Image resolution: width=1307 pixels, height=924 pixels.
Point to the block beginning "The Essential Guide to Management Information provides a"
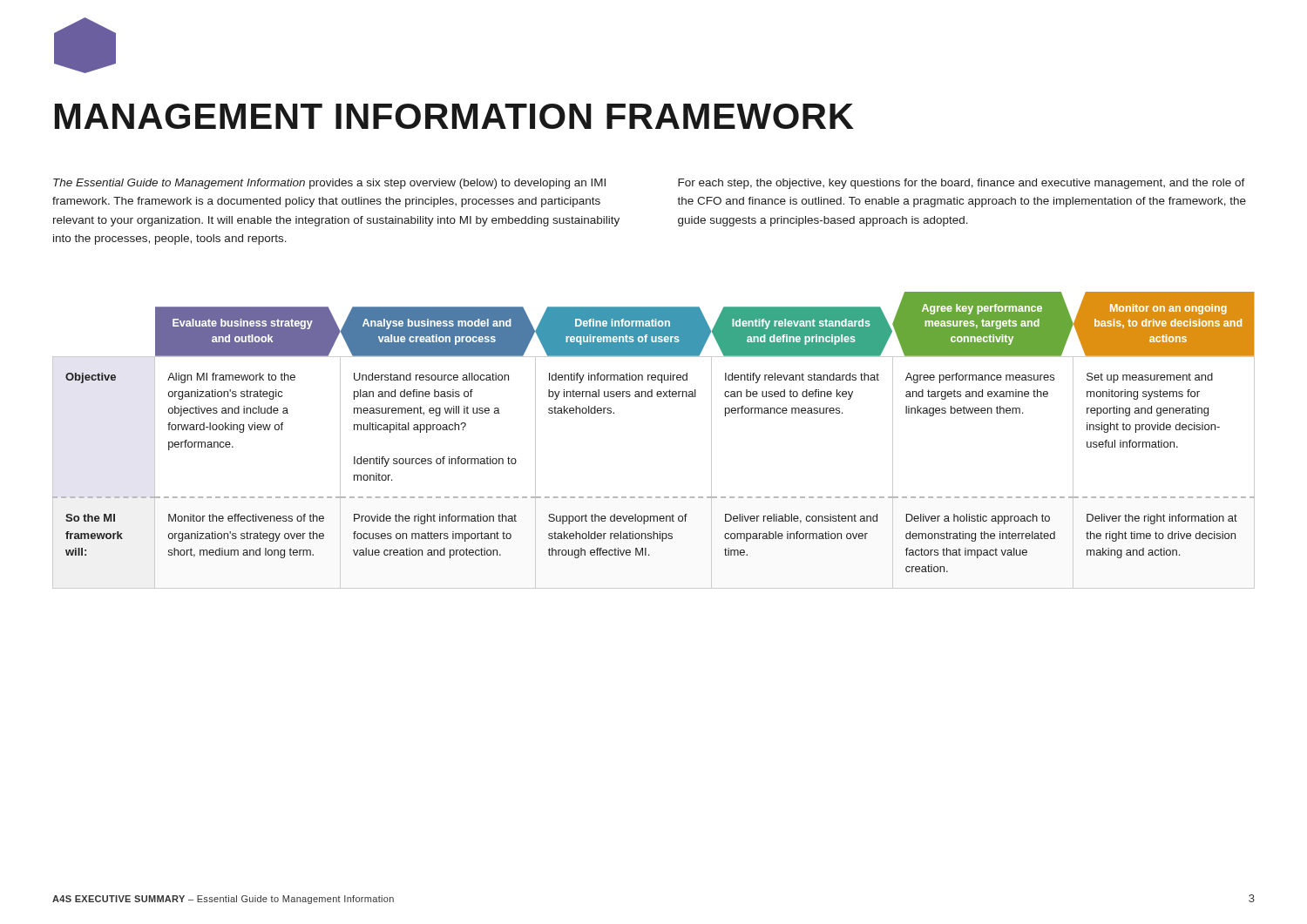341,210
